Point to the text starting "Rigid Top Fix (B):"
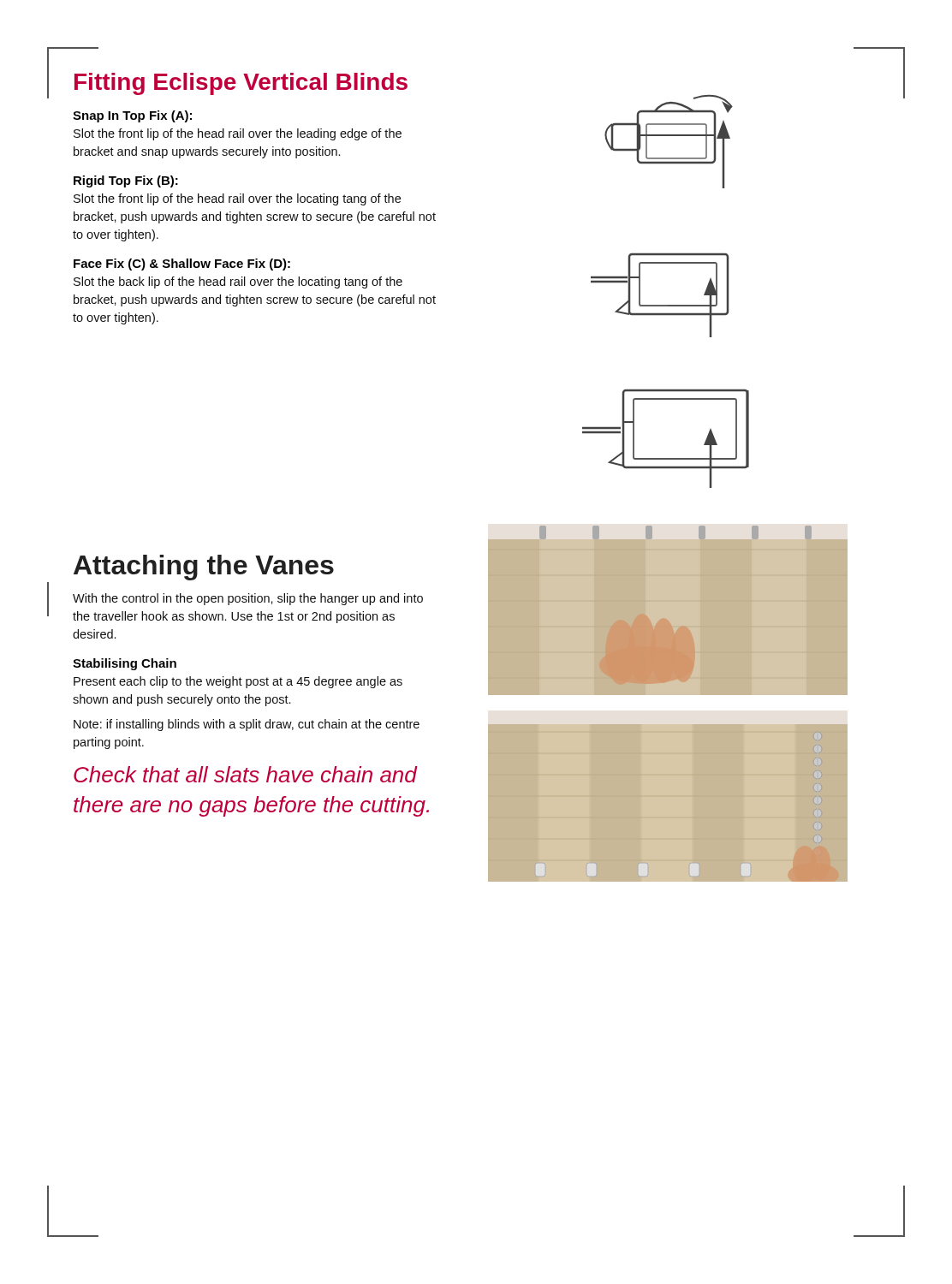The image size is (952, 1284). coord(126,181)
